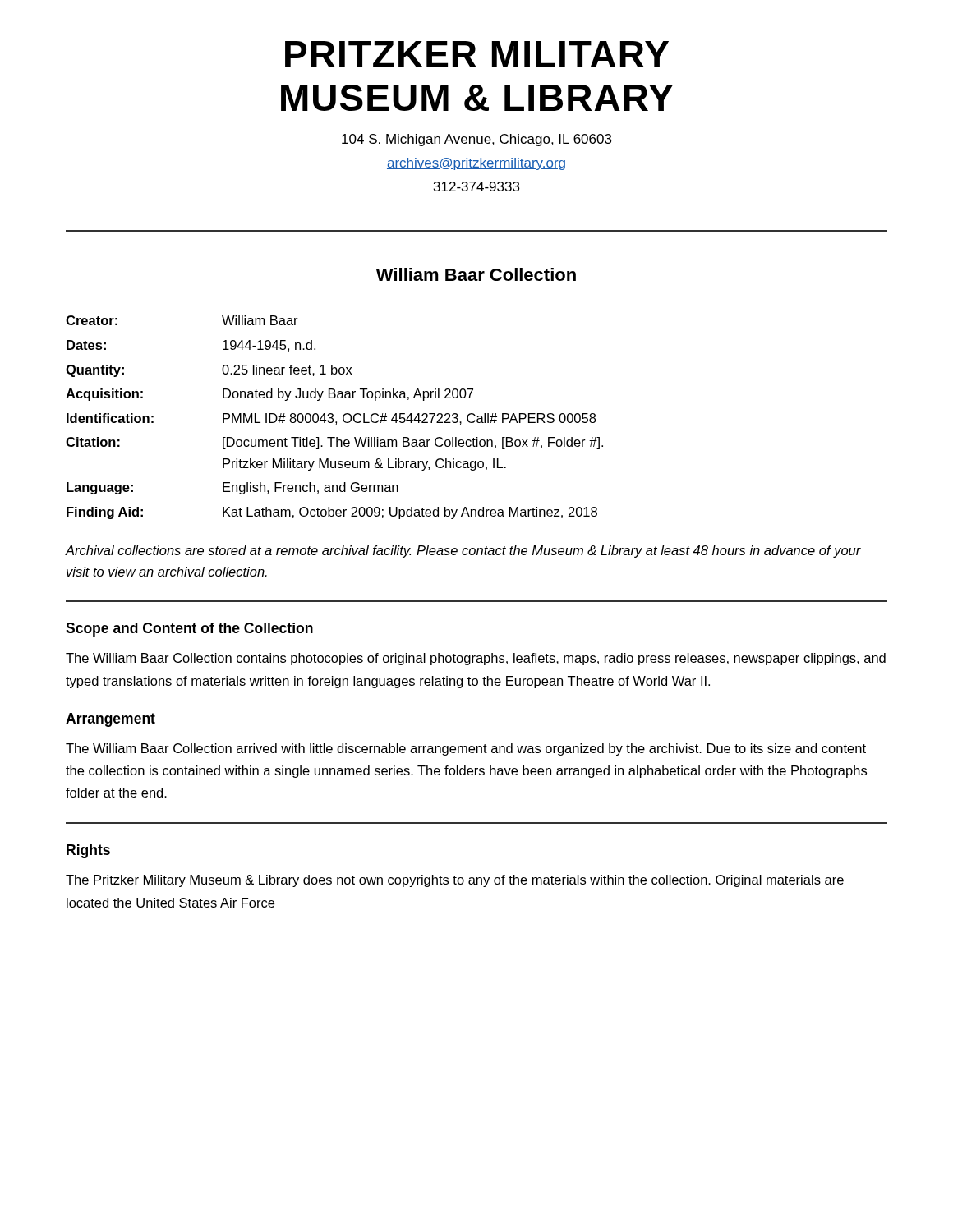Select the table that reads "Kat Latham, October"

click(476, 417)
